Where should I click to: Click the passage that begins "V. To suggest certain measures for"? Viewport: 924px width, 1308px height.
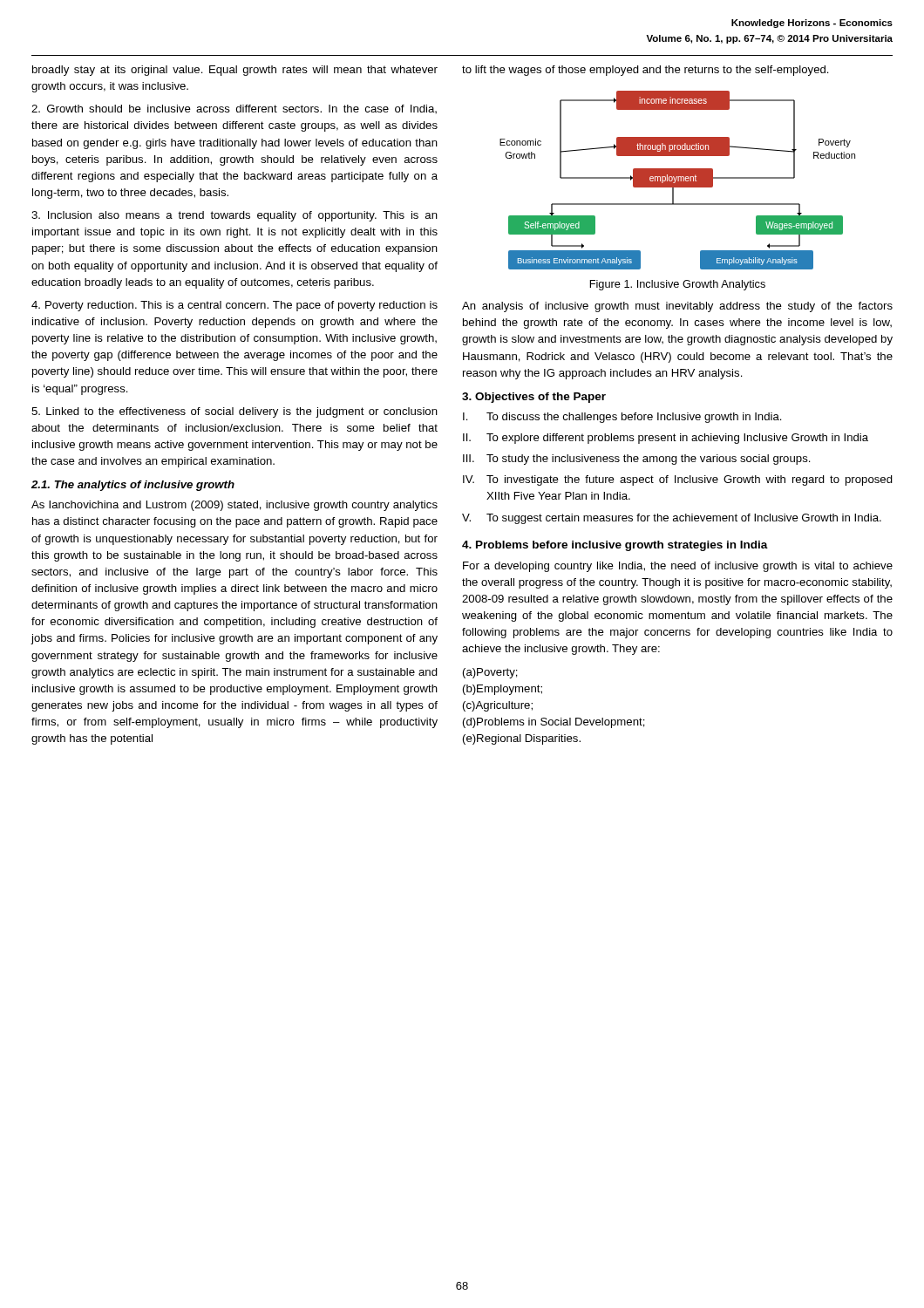(x=677, y=517)
